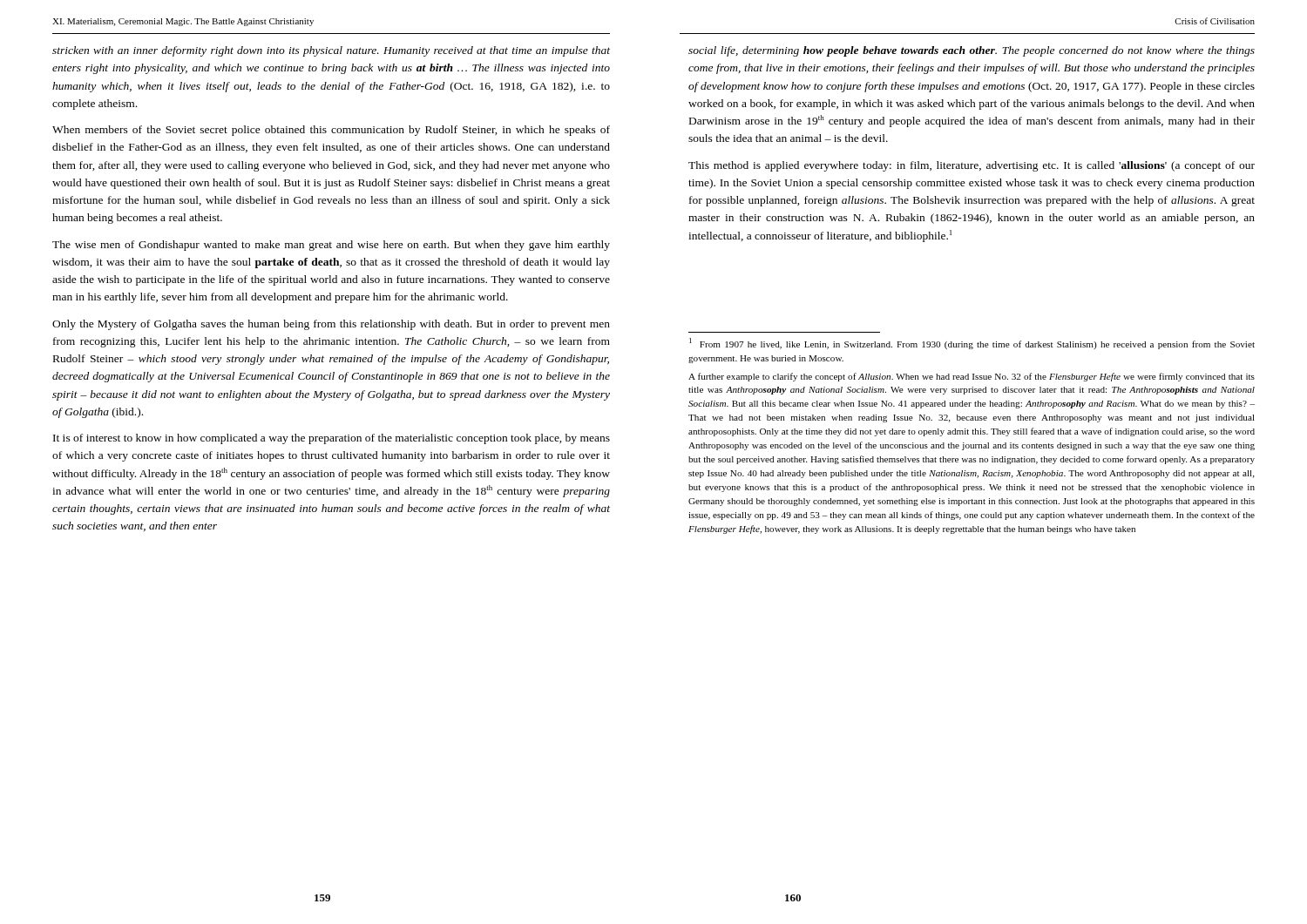The height and width of the screenshot is (924, 1307).
Task: Click on the text block containing "When members of the Soviet secret police obtained"
Action: [x=331, y=174]
